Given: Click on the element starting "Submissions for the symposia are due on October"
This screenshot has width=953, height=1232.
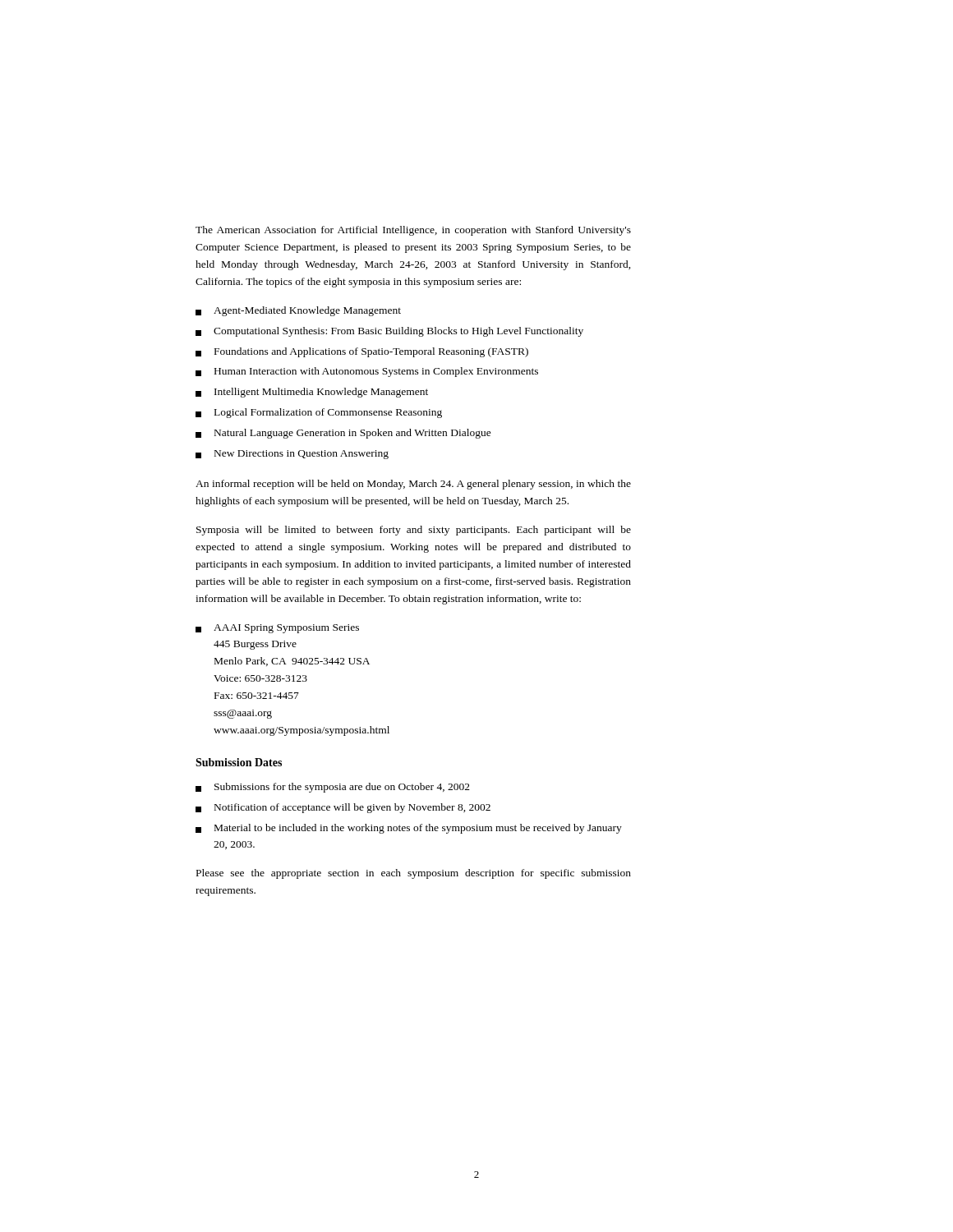Looking at the screenshot, I should 413,788.
